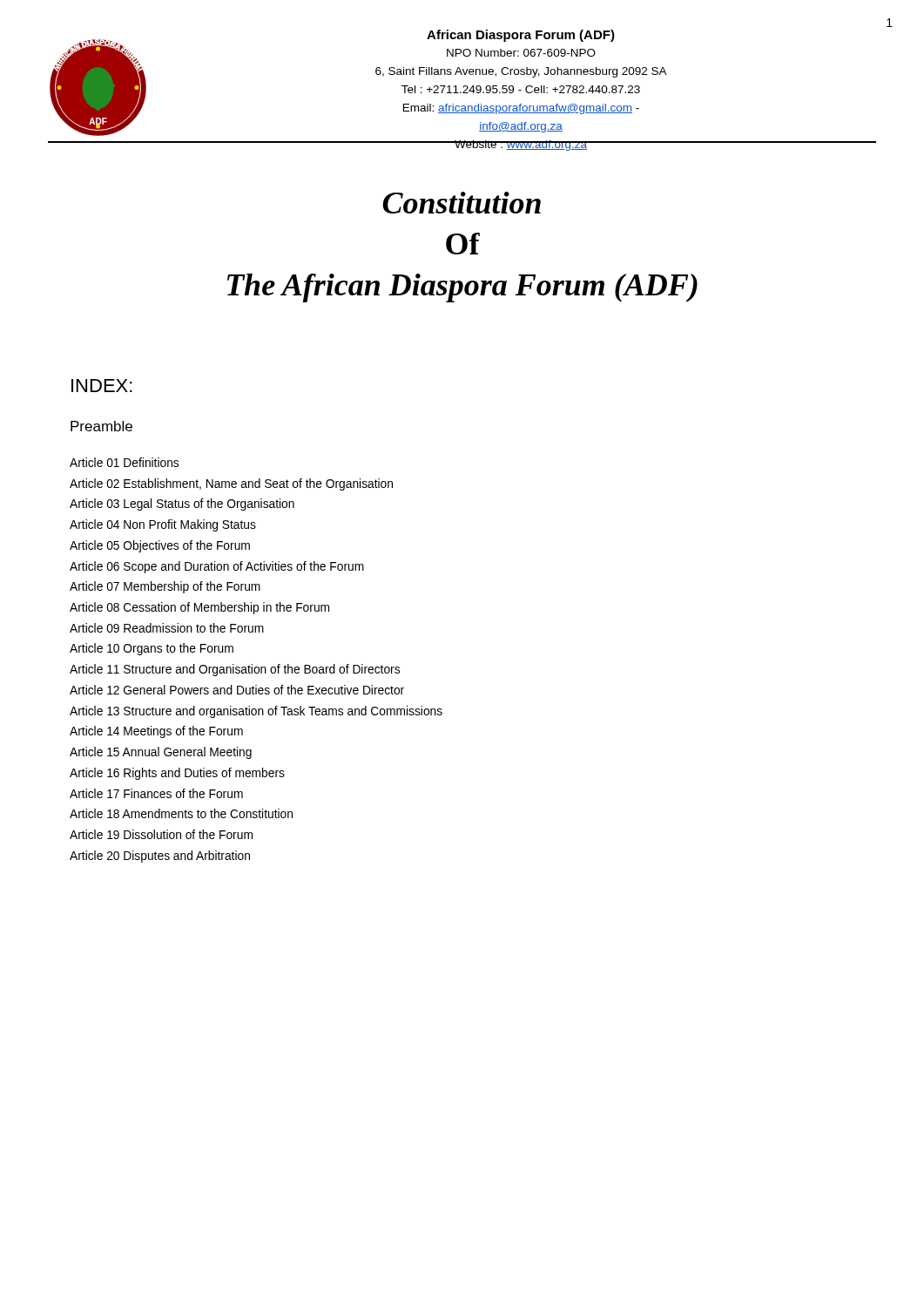The width and height of the screenshot is (924, 1307).
Task: Find the block on this page that starts "Article 13 Structure and organisation of Task Teams"
Action: coord(256,711)
